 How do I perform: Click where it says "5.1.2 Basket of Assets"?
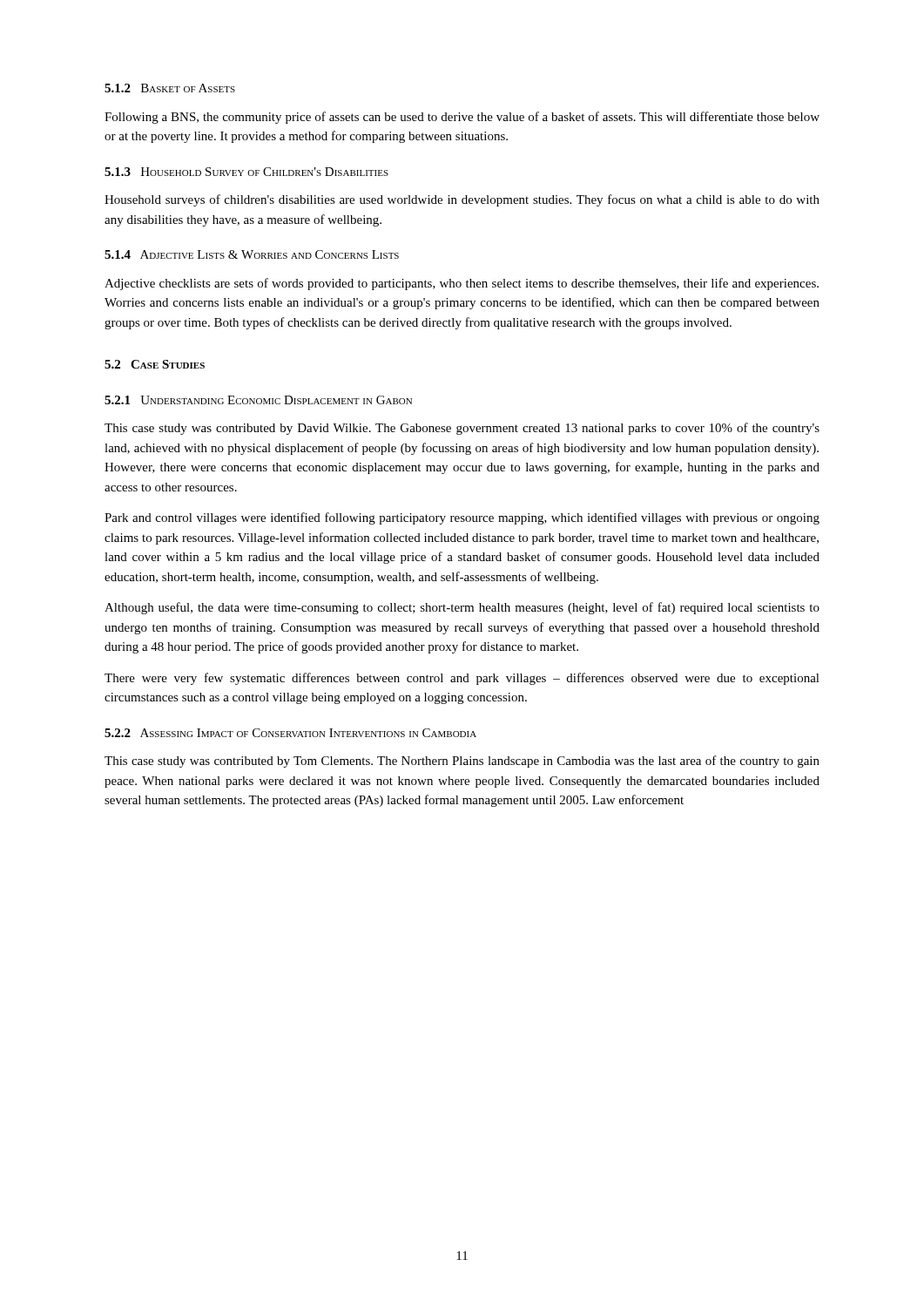[x=170, y=88]
